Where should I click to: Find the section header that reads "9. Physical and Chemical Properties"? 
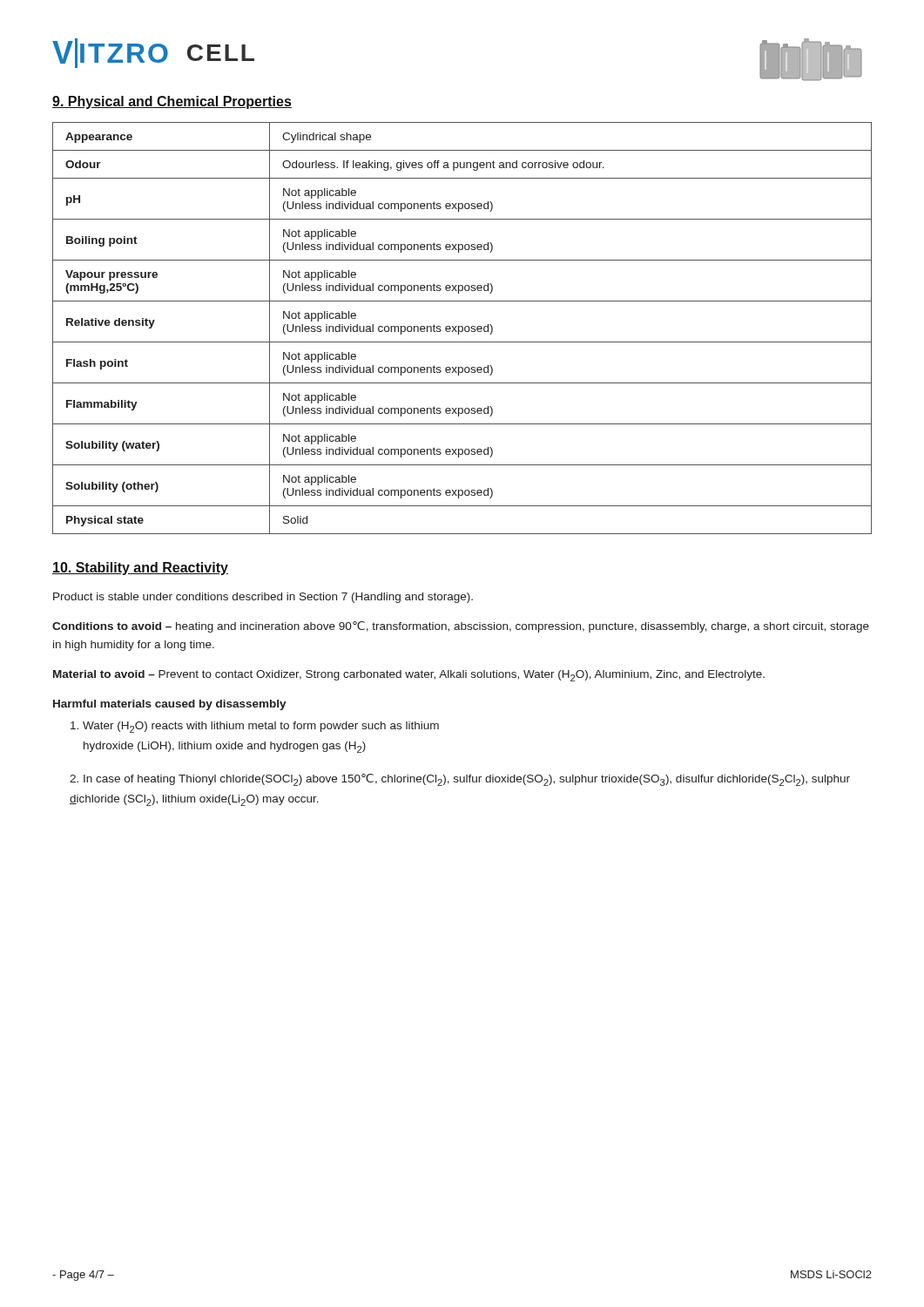172,101
